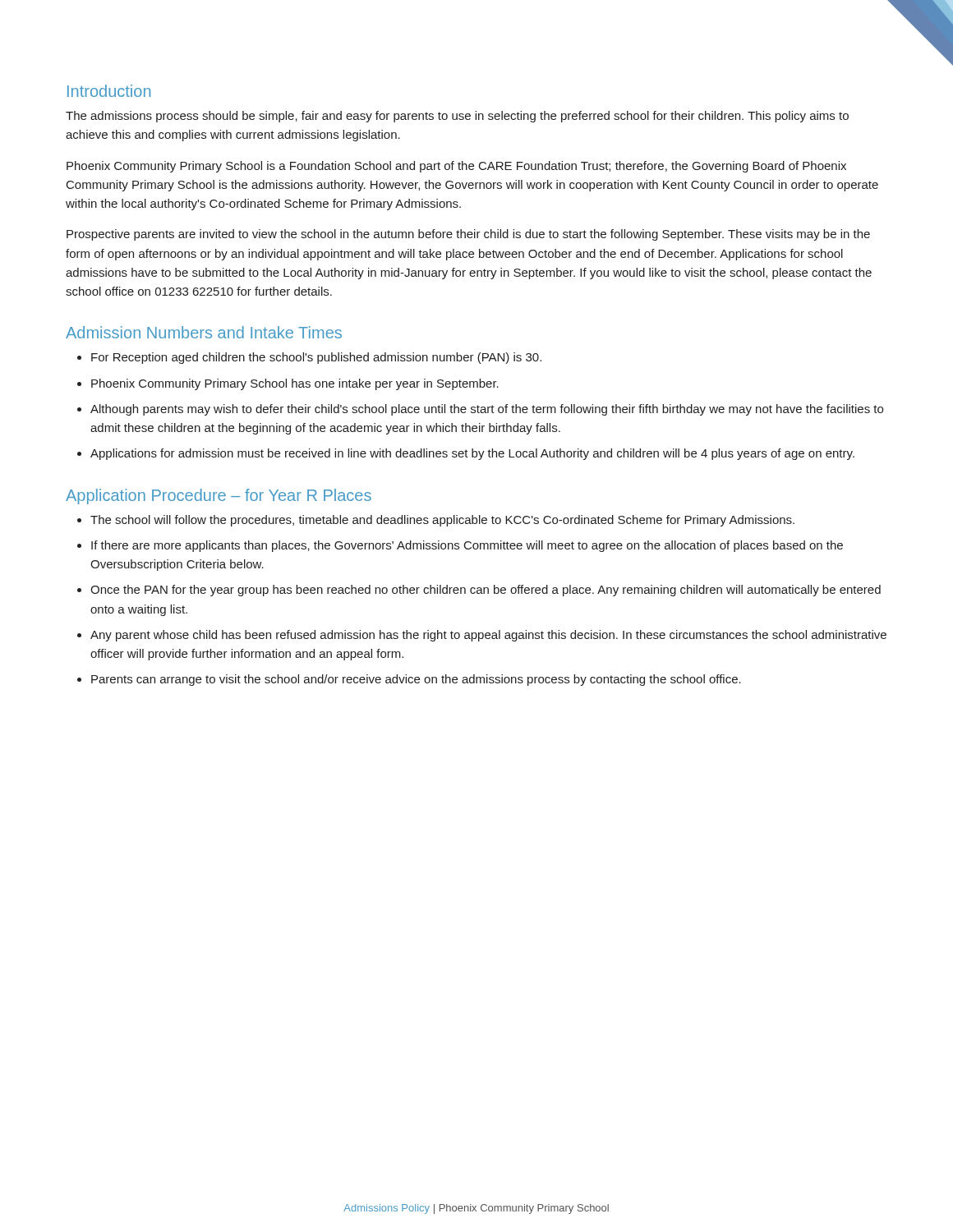953x1232 pixels.
Task: Locate the section header that reads "Application Procedure – for Year R Places"
Action: 219,495
